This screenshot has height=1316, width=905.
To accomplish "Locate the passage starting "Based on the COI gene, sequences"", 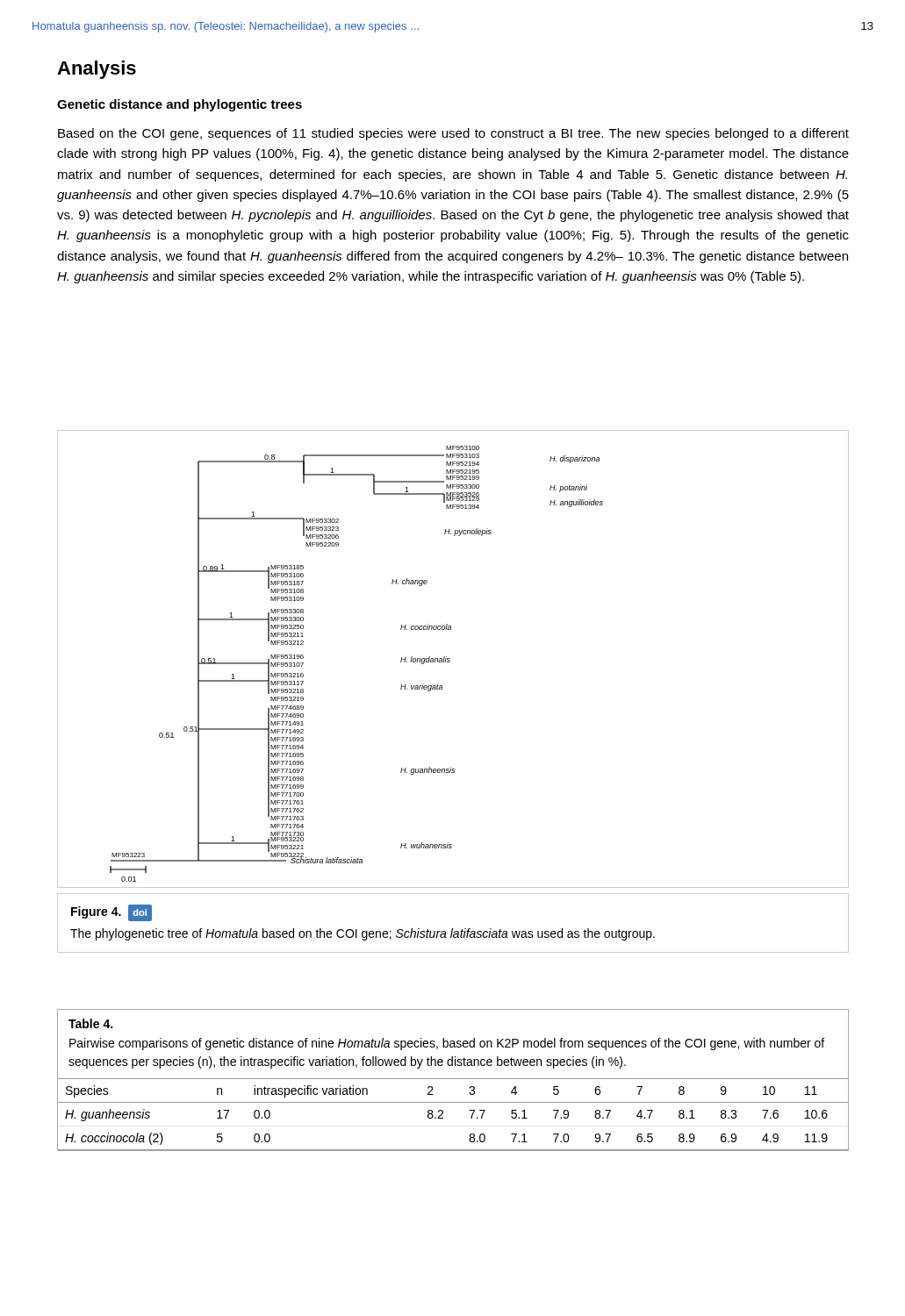I will coord(453,204).
